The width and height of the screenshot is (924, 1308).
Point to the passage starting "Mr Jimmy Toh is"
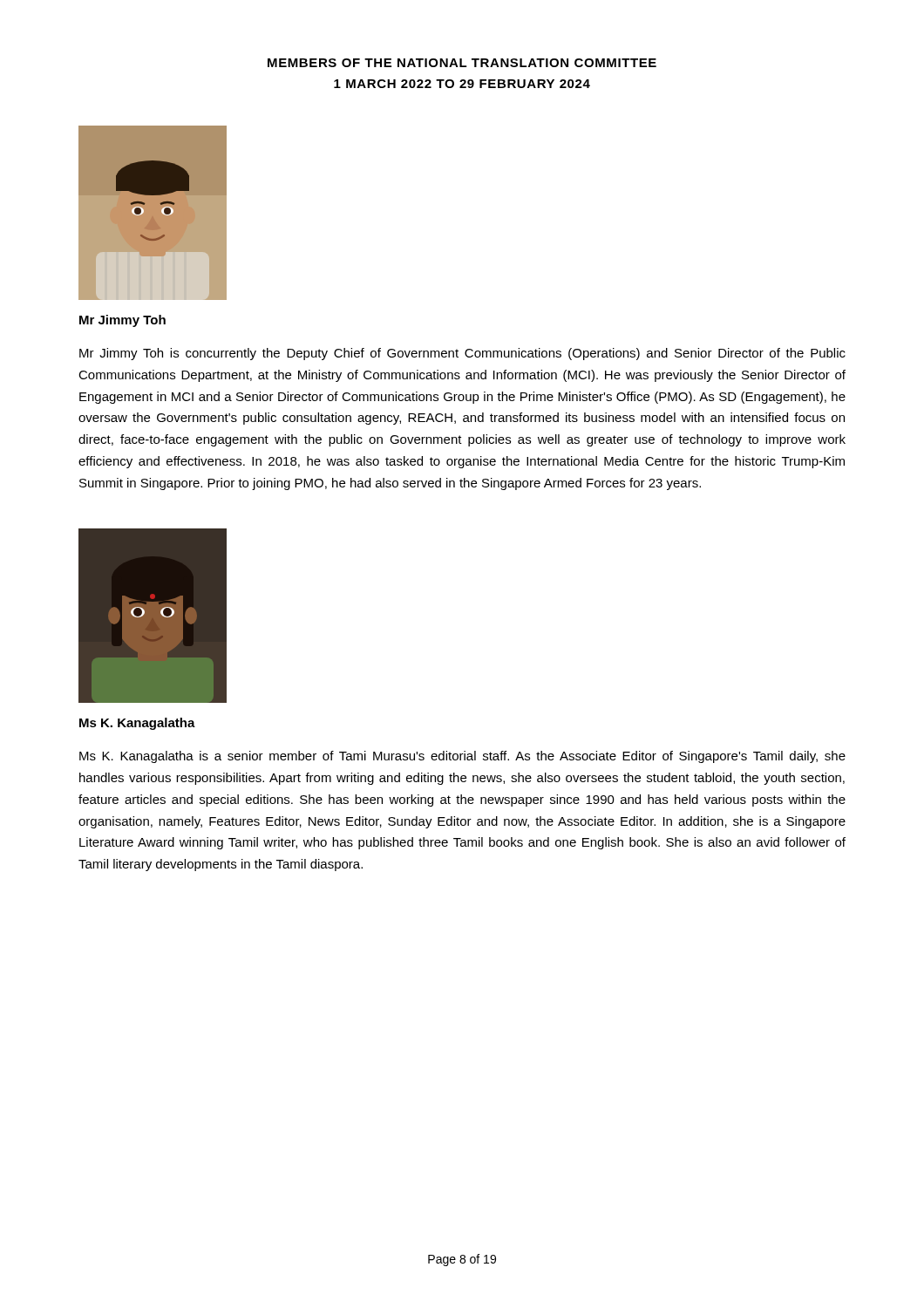(462, 417)
